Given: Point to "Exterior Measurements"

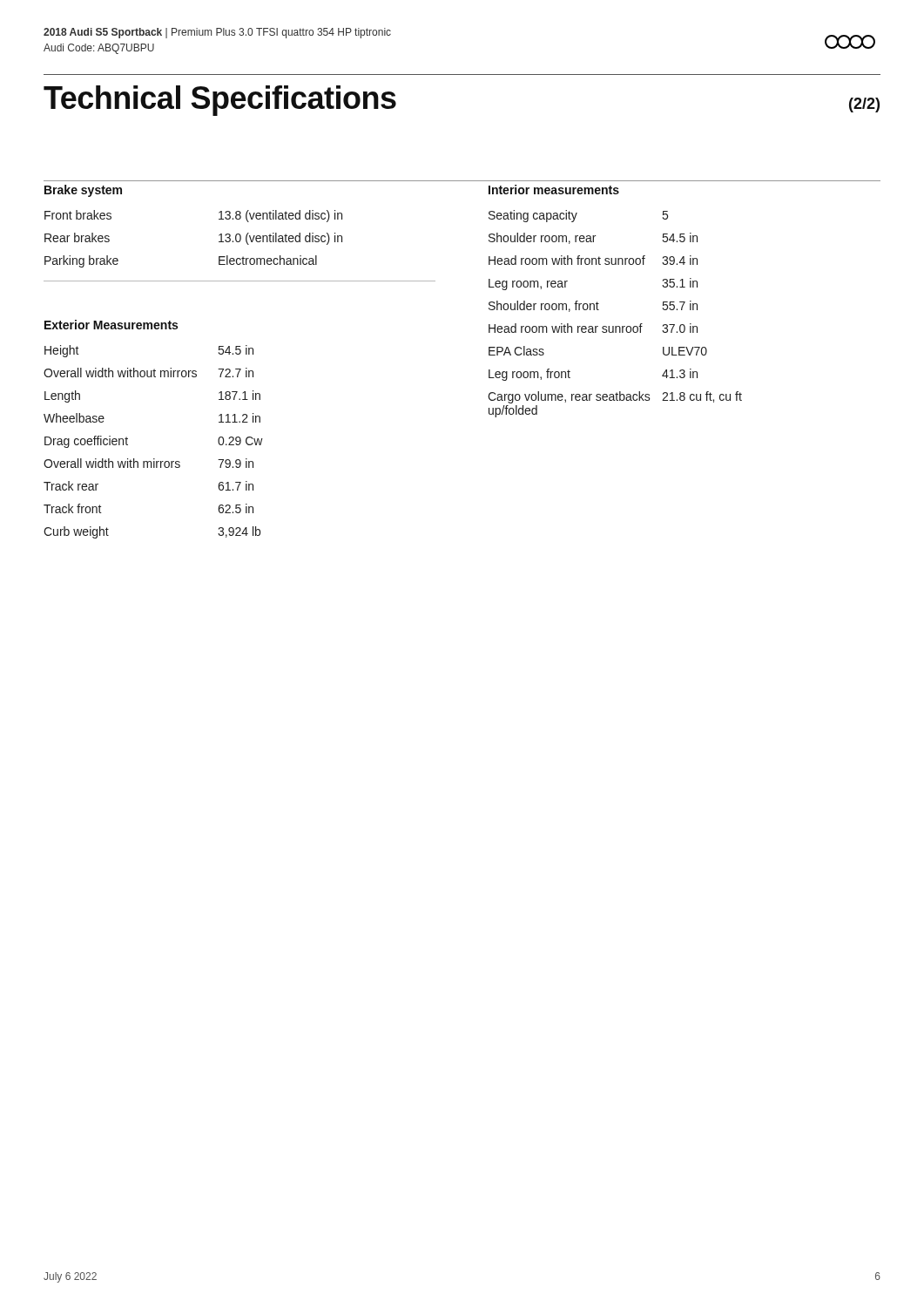Looking at the screenshot, I should 111,325.
